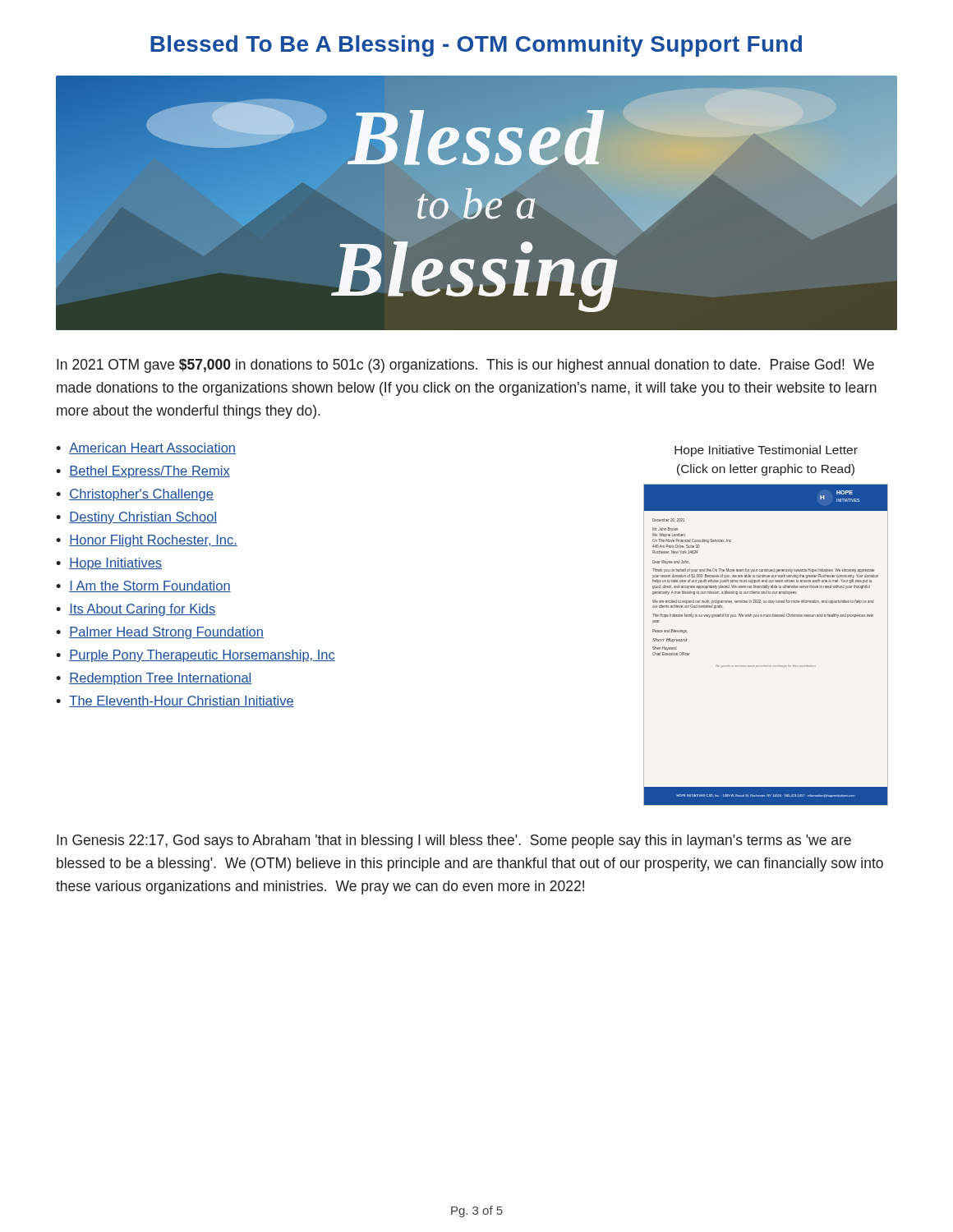Select the list item that reads "Palmer Head Strong Foundation"
This screenshot has width=953, height=1232.
(x=166, y=632)
